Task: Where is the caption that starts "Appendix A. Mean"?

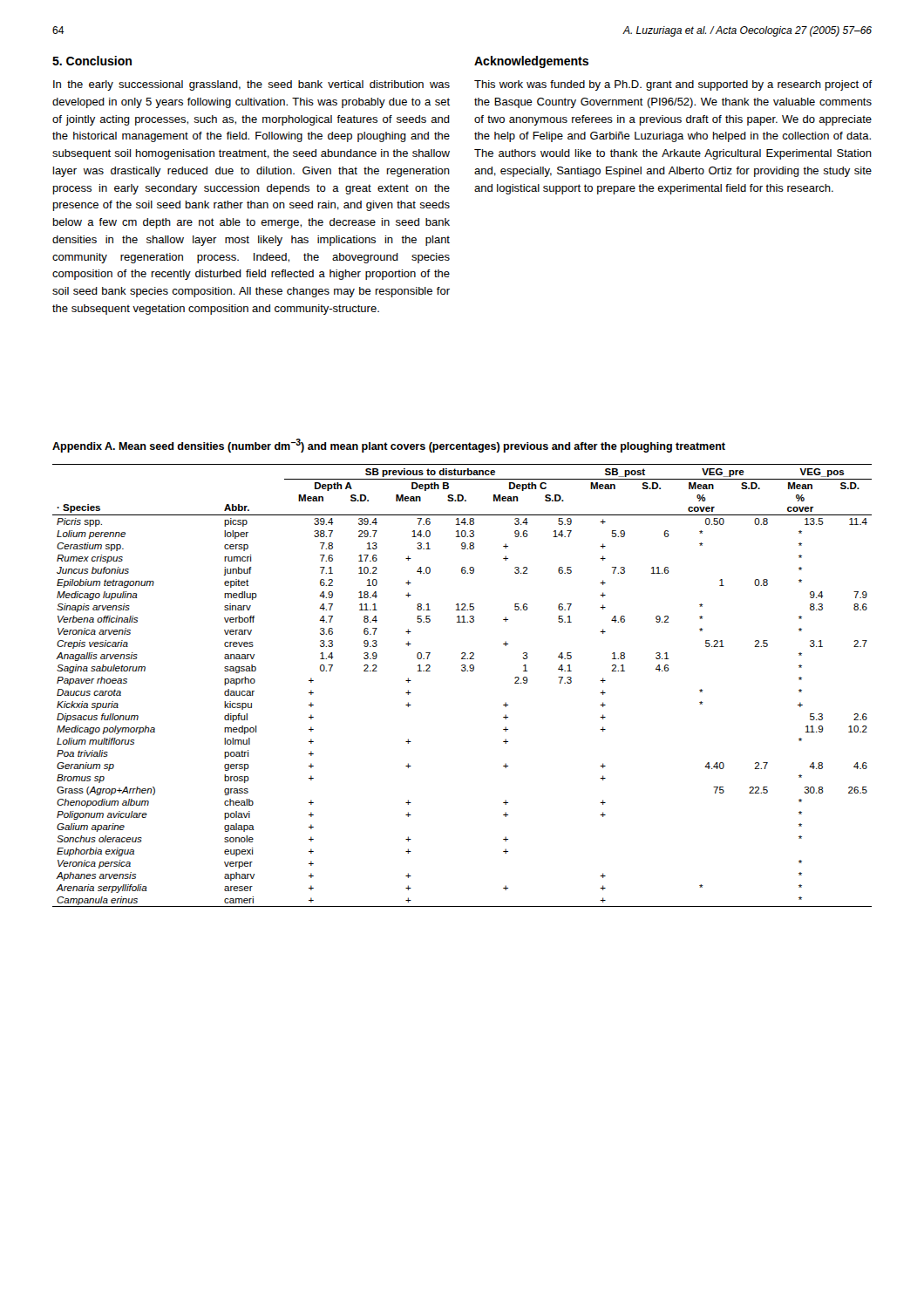Action: [389, 445]
